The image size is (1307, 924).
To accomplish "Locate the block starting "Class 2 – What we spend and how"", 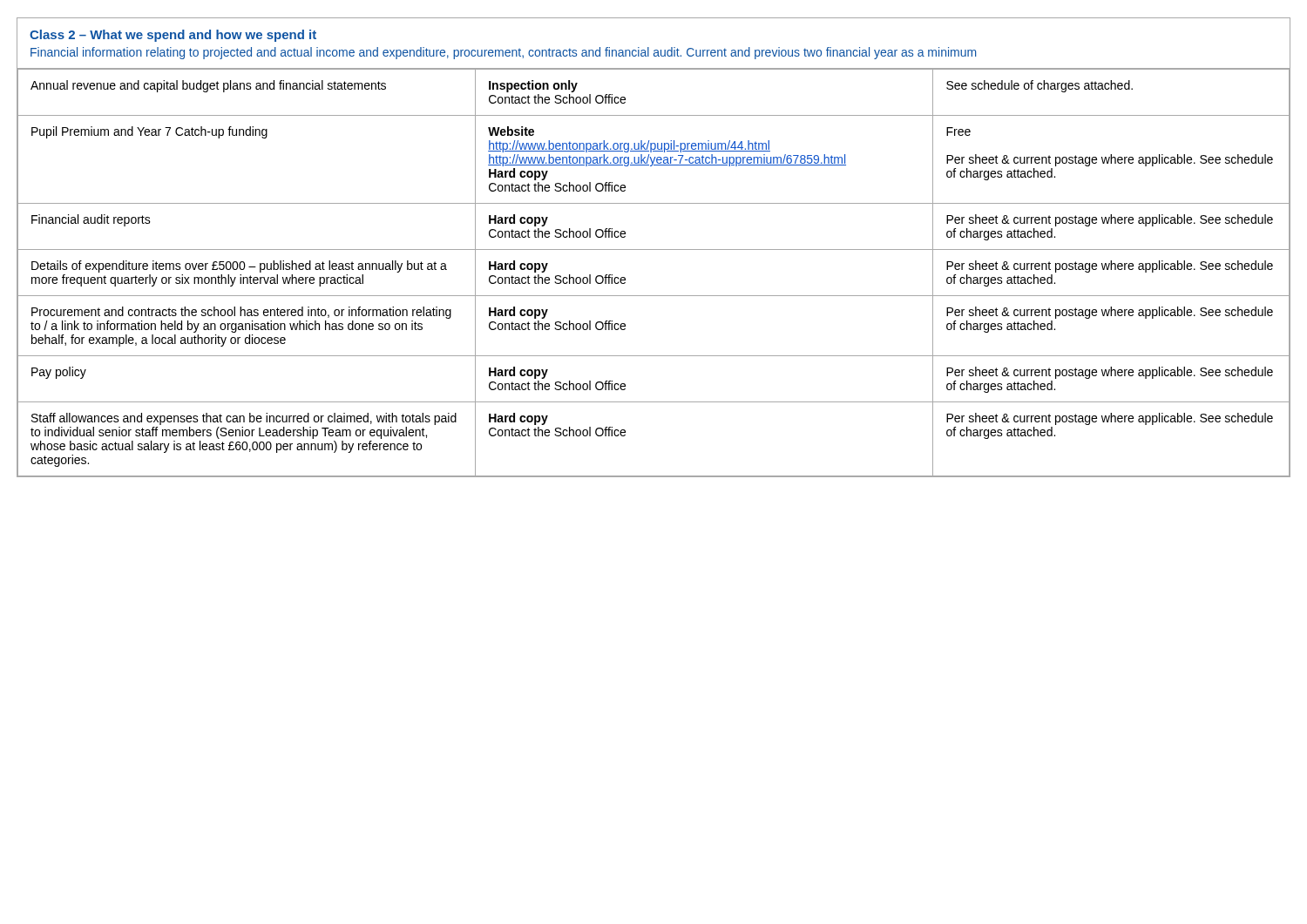I will [x=654, y=43].
